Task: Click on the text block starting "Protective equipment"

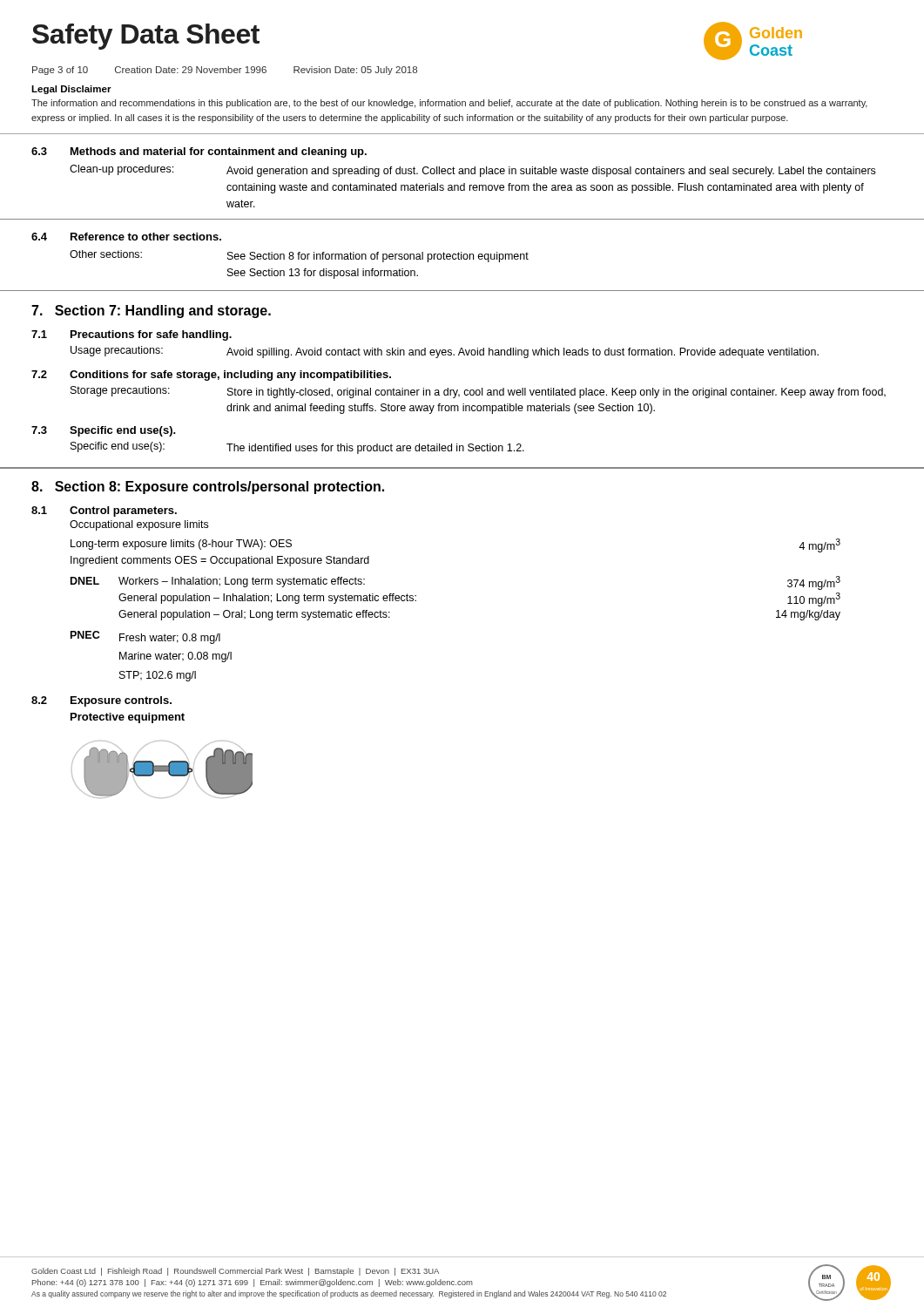Action: 127,717
